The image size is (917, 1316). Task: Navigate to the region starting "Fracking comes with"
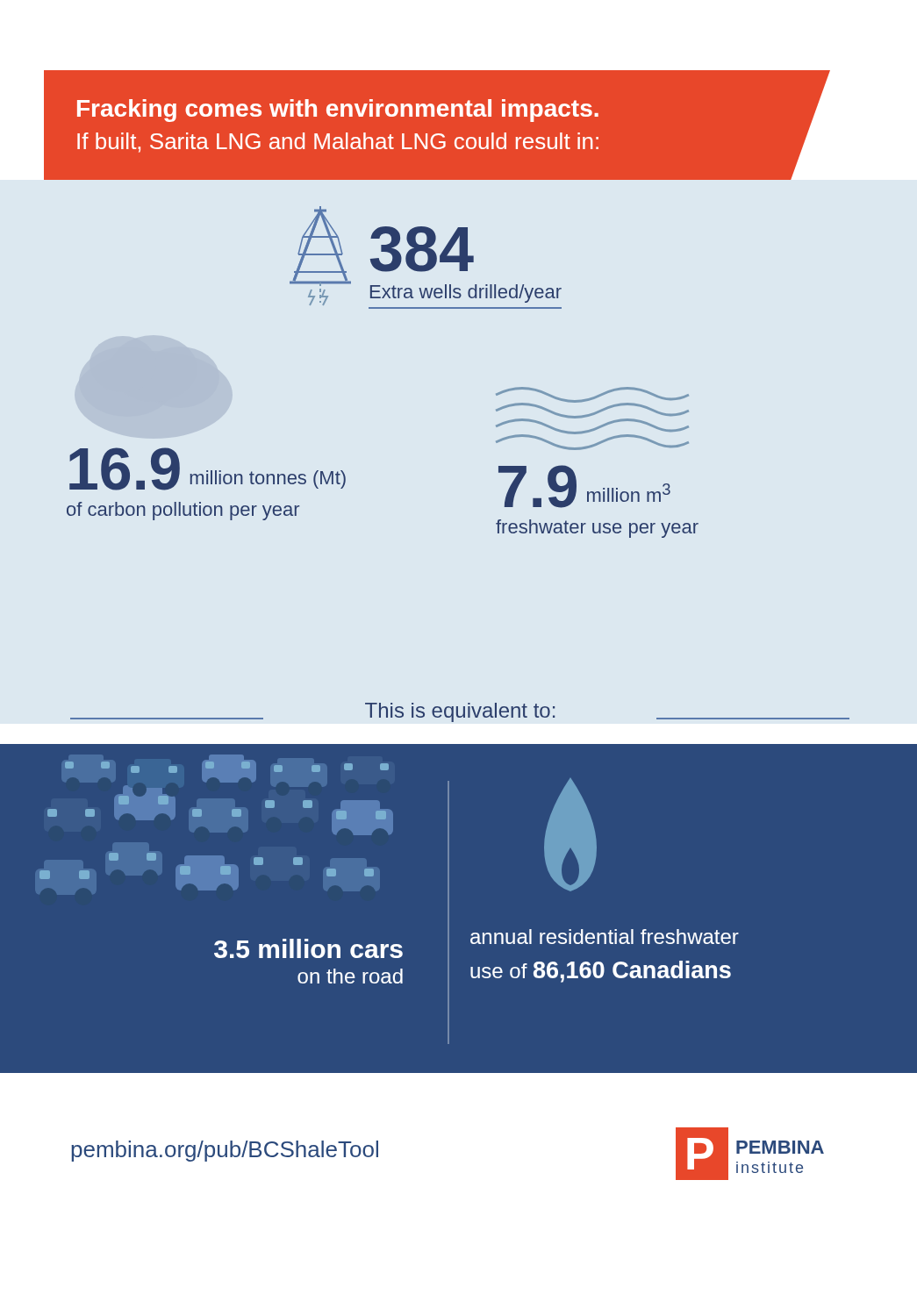tap(426, 125)
